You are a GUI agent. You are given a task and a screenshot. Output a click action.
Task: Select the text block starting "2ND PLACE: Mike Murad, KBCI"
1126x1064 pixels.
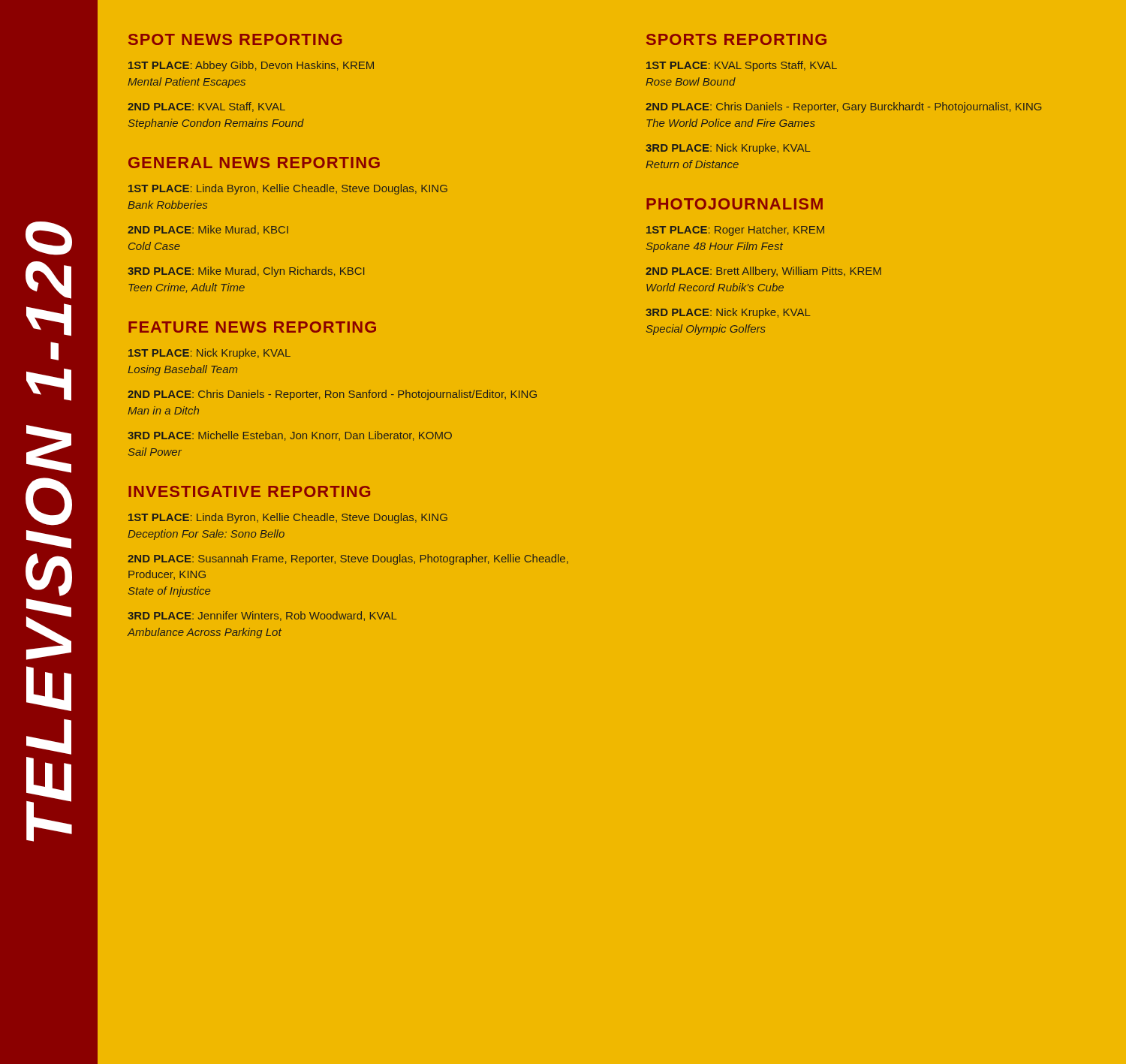(208, 230)
